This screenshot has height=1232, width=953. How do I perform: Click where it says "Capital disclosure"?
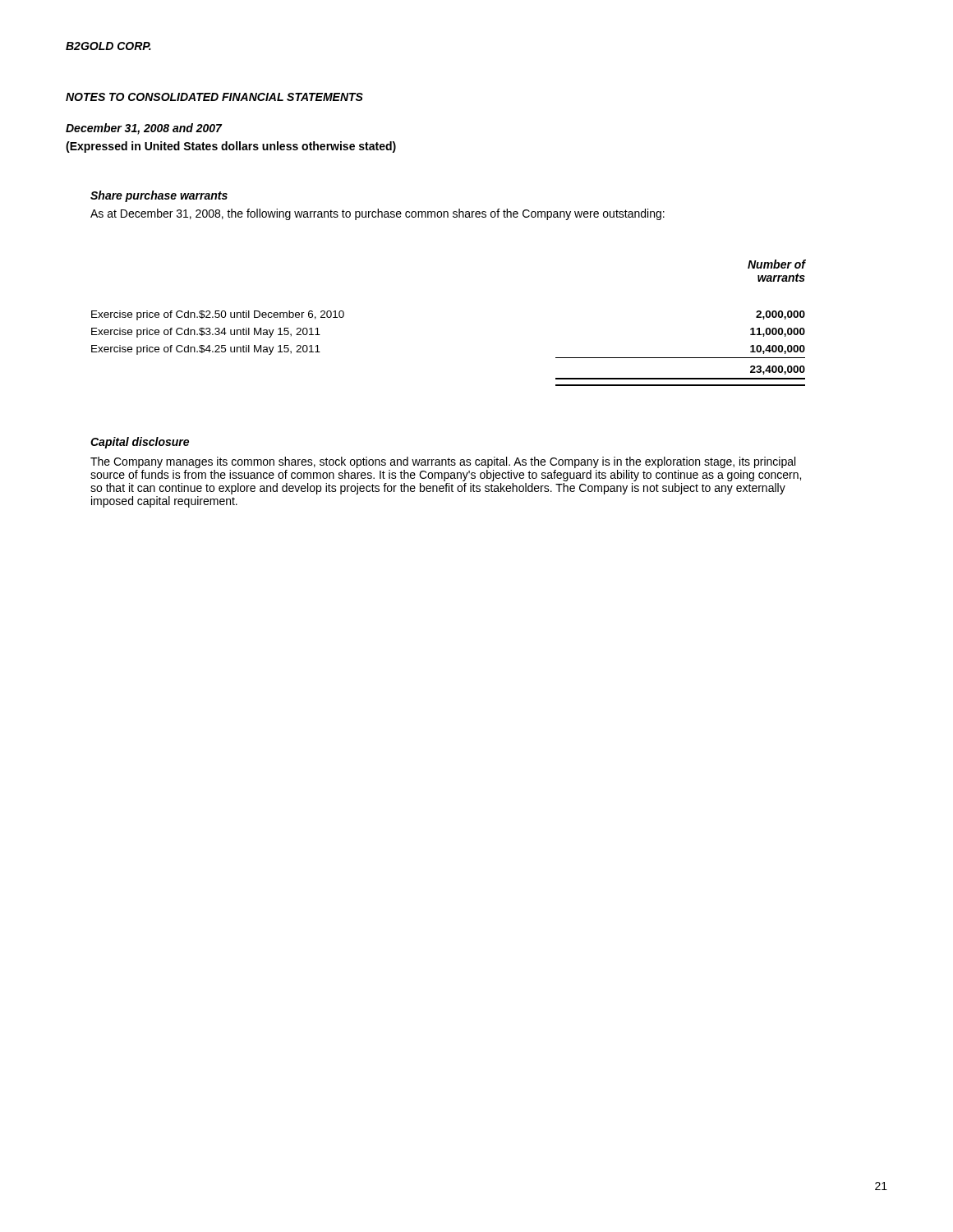140,442
